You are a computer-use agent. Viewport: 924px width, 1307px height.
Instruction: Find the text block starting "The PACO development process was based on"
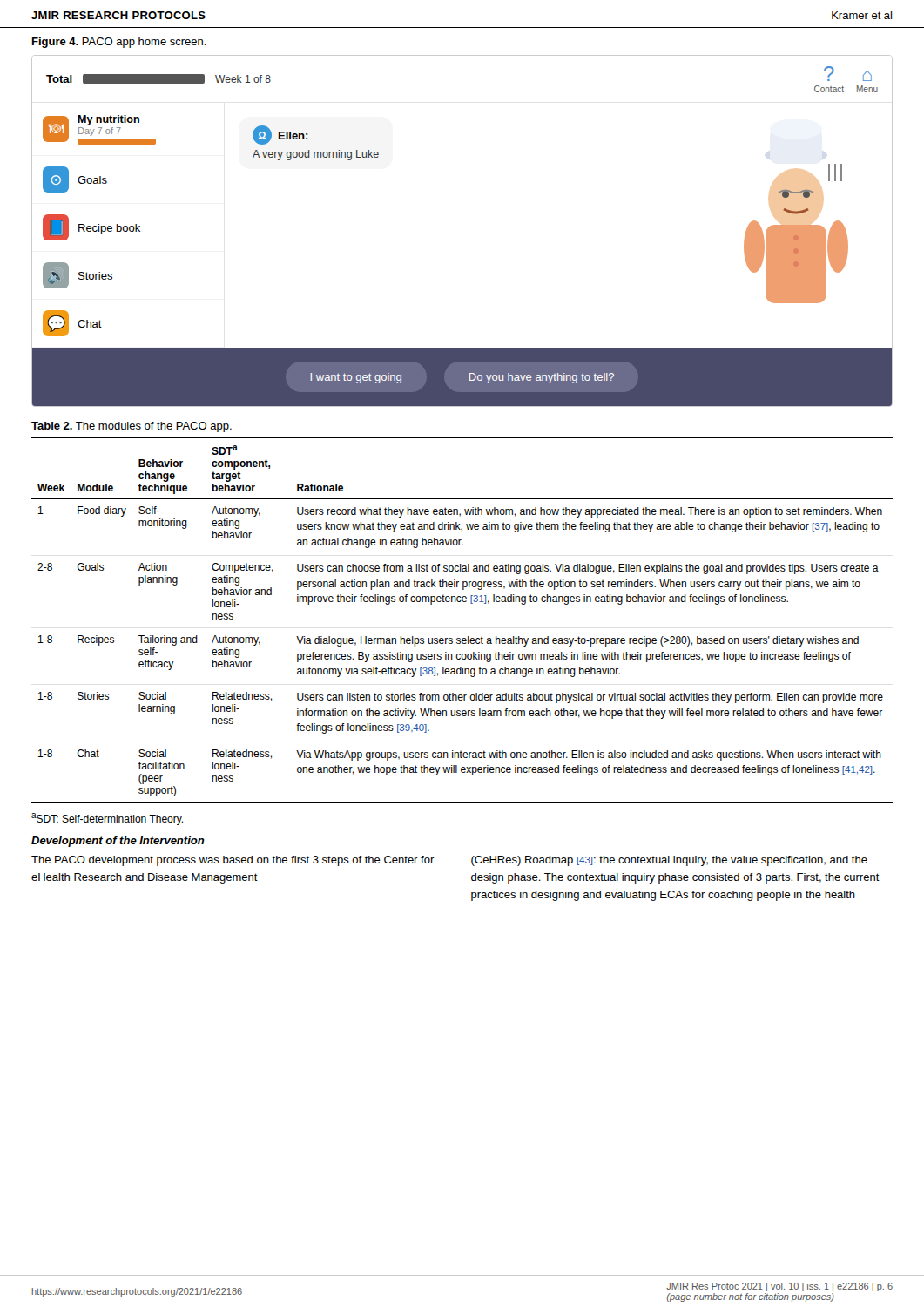(x=233, y=868)
